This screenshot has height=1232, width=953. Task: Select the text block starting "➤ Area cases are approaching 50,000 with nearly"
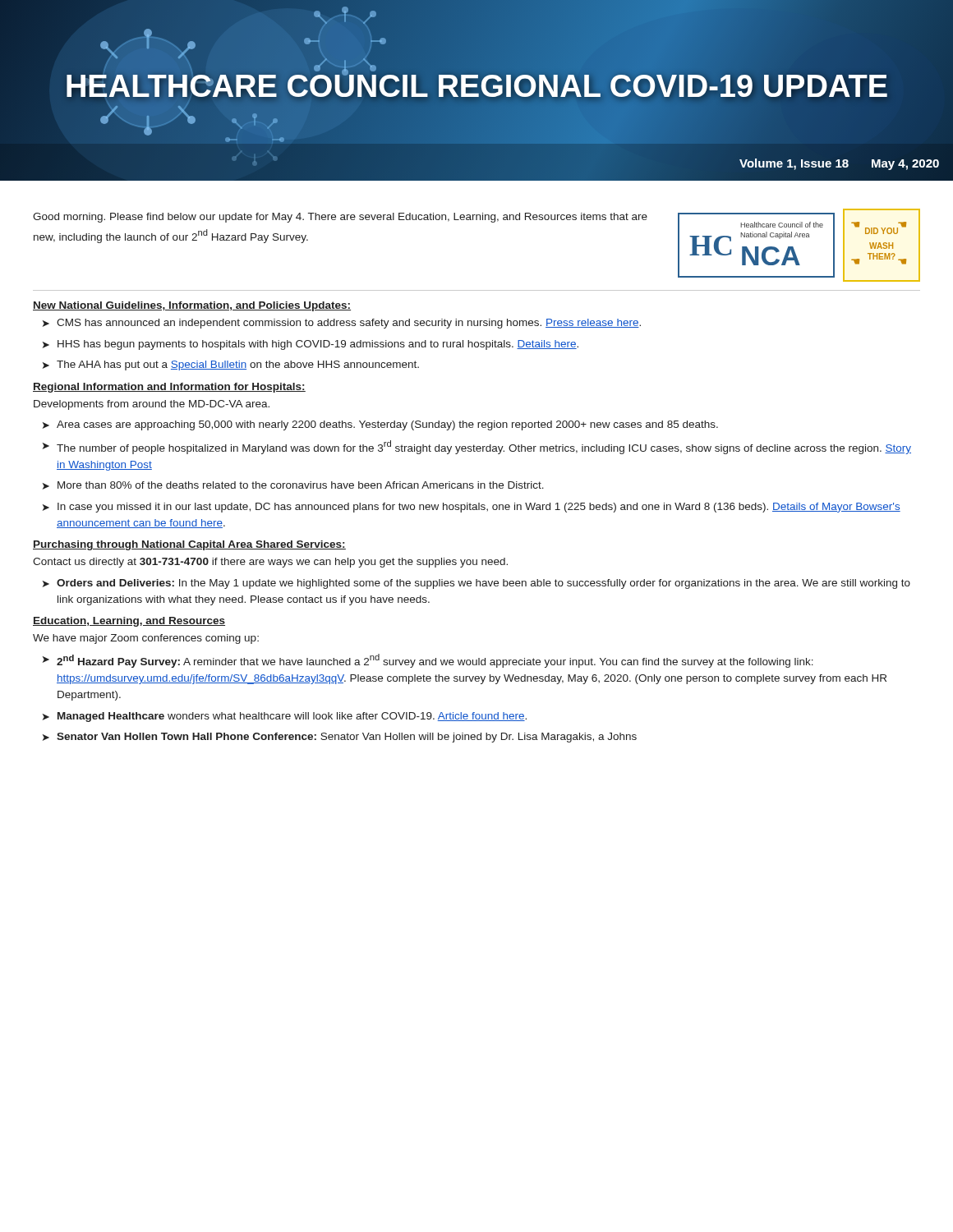(x=481, y=425)
